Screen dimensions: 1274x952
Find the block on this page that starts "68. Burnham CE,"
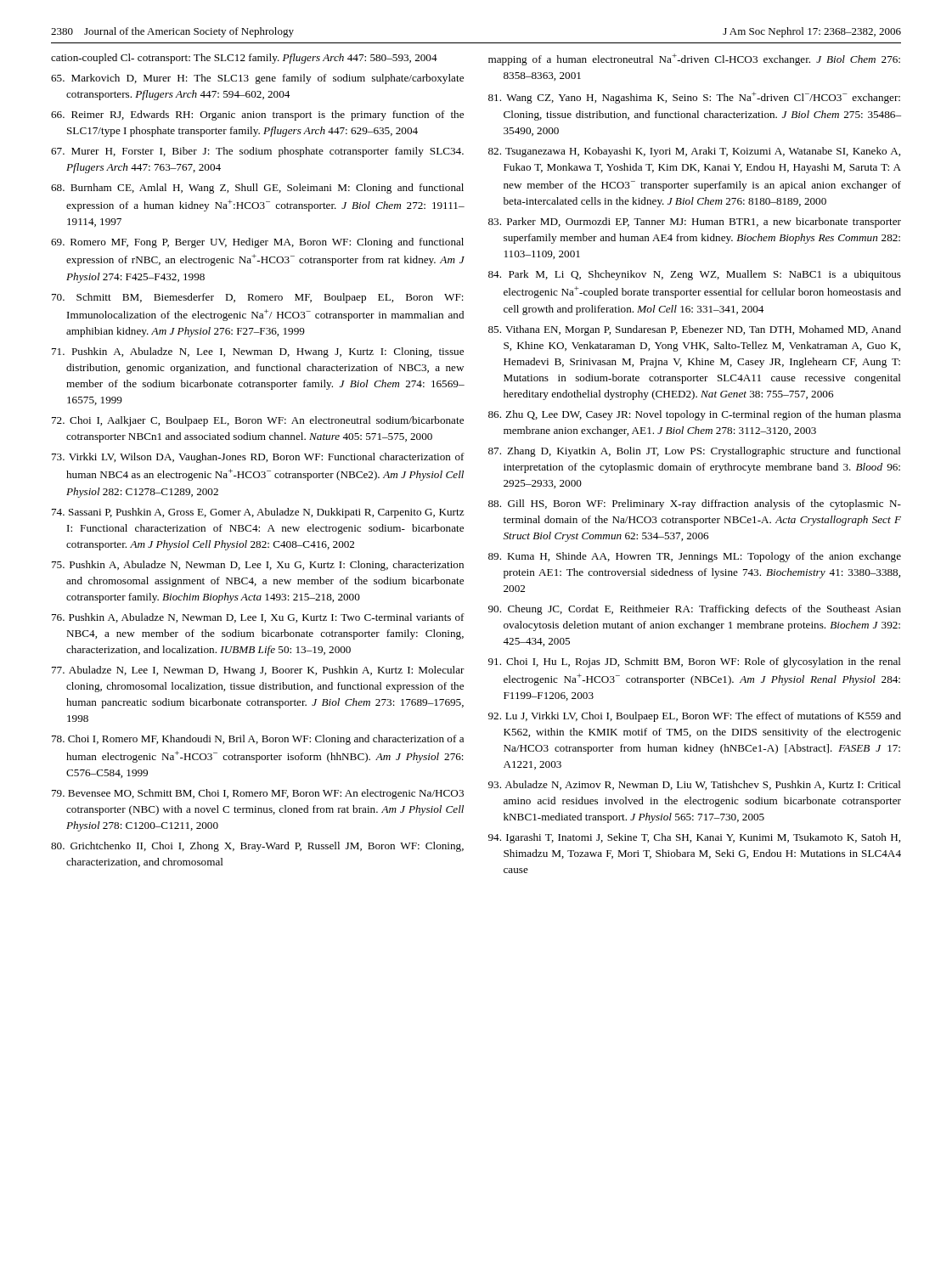[258, 204]
